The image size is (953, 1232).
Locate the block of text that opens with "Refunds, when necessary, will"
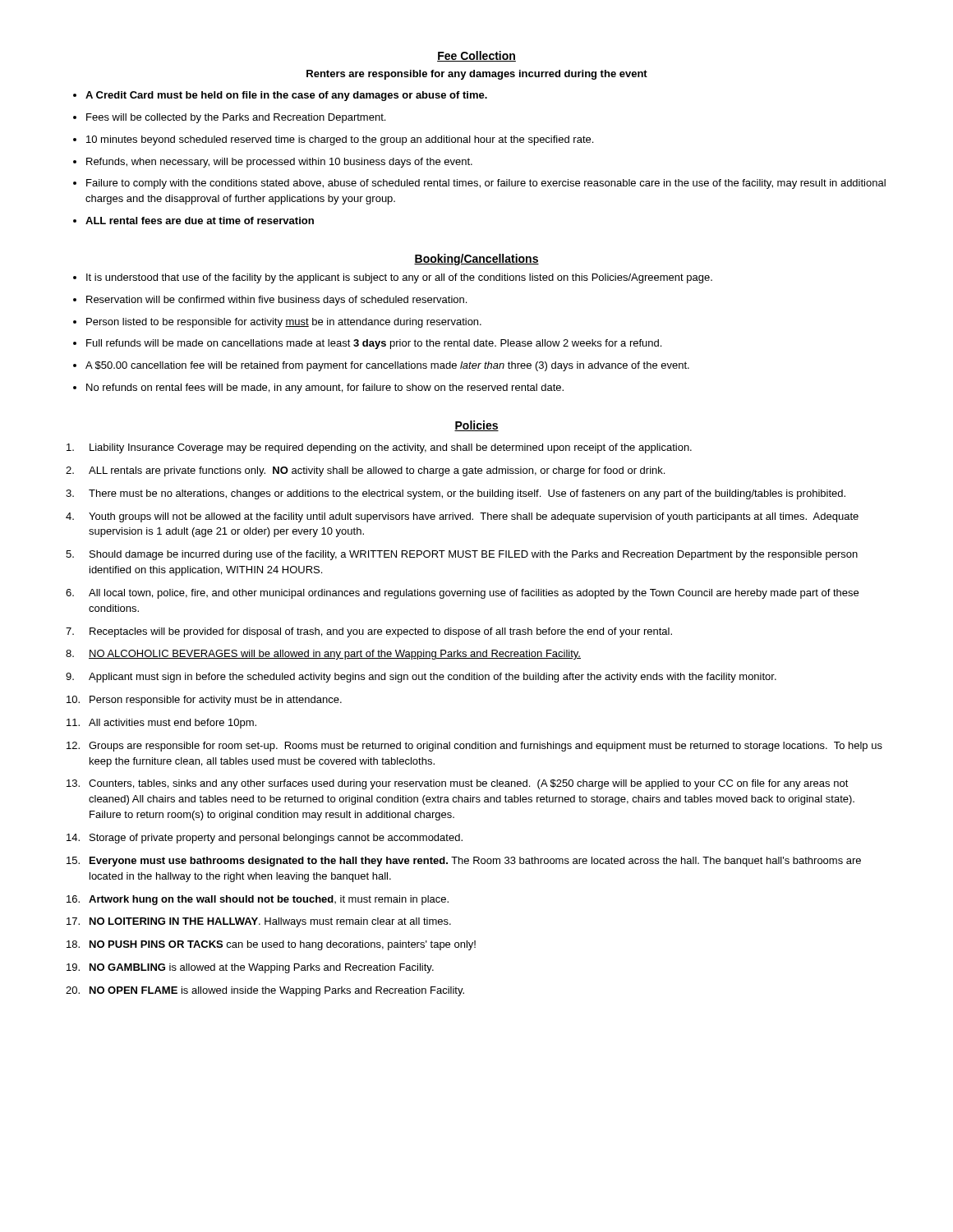point(476,162)
